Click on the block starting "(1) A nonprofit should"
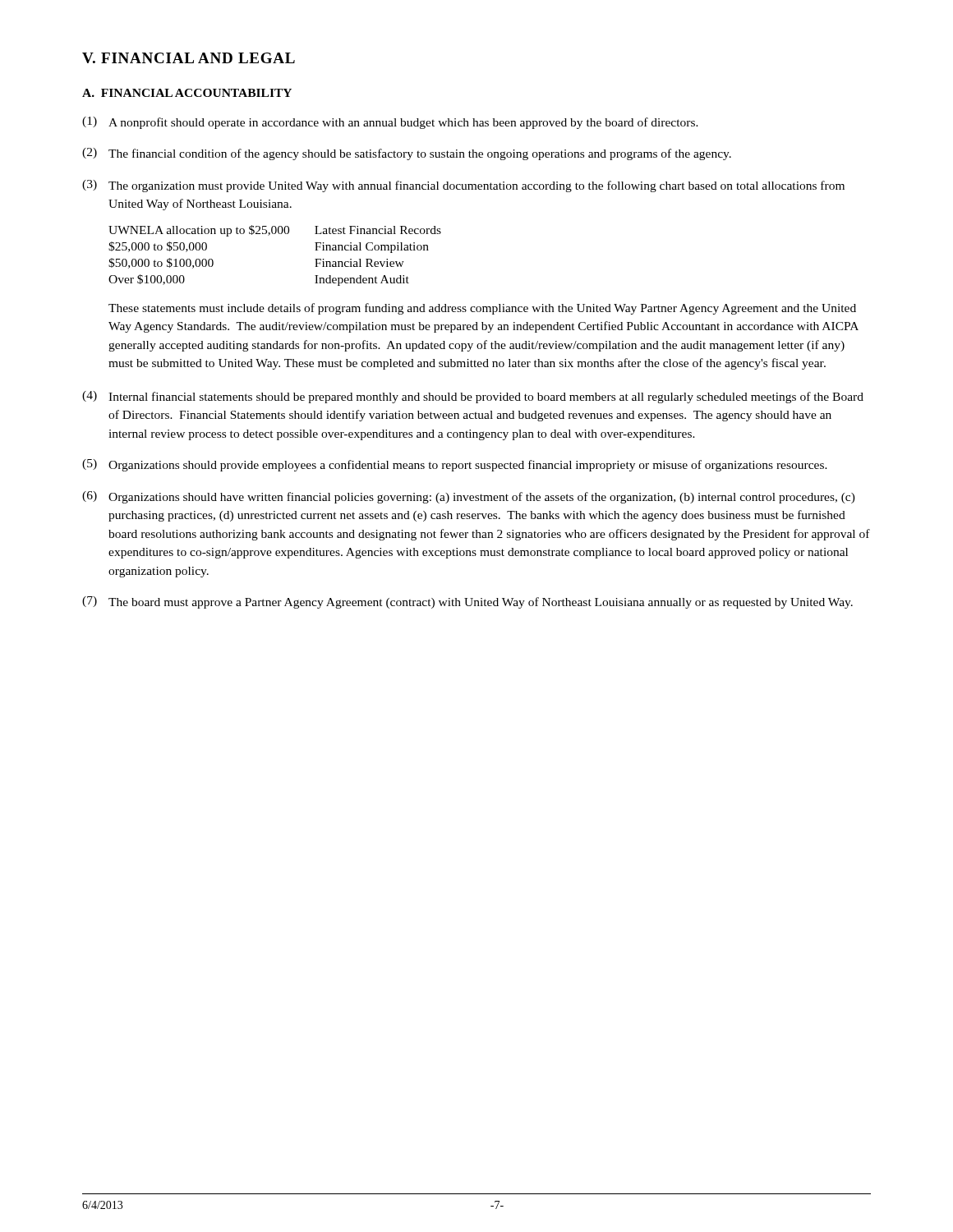Screen dimensions: 1232x953 (476, 123)
